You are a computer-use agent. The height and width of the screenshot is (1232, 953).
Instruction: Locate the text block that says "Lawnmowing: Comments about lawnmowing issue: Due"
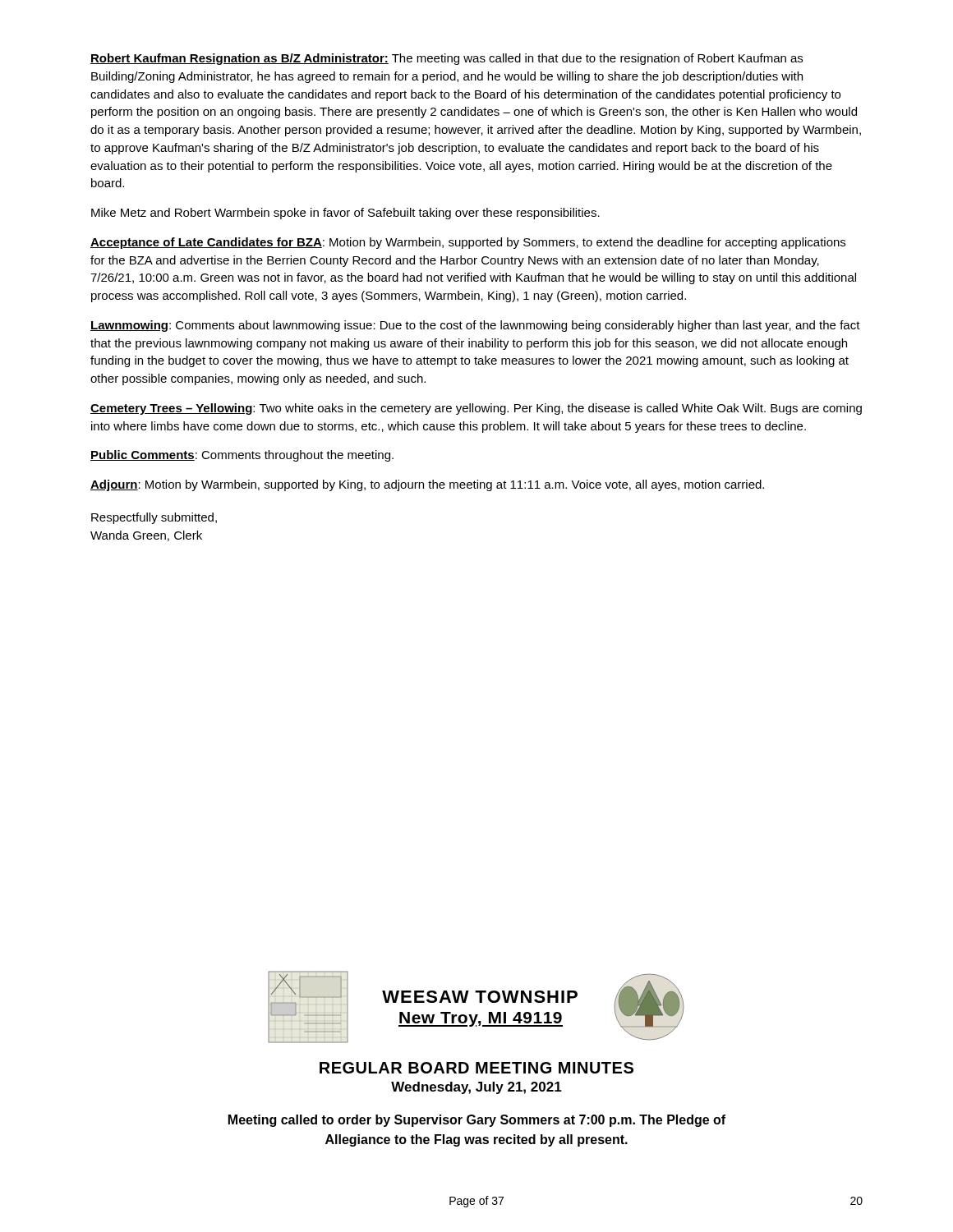pos(475,351)
